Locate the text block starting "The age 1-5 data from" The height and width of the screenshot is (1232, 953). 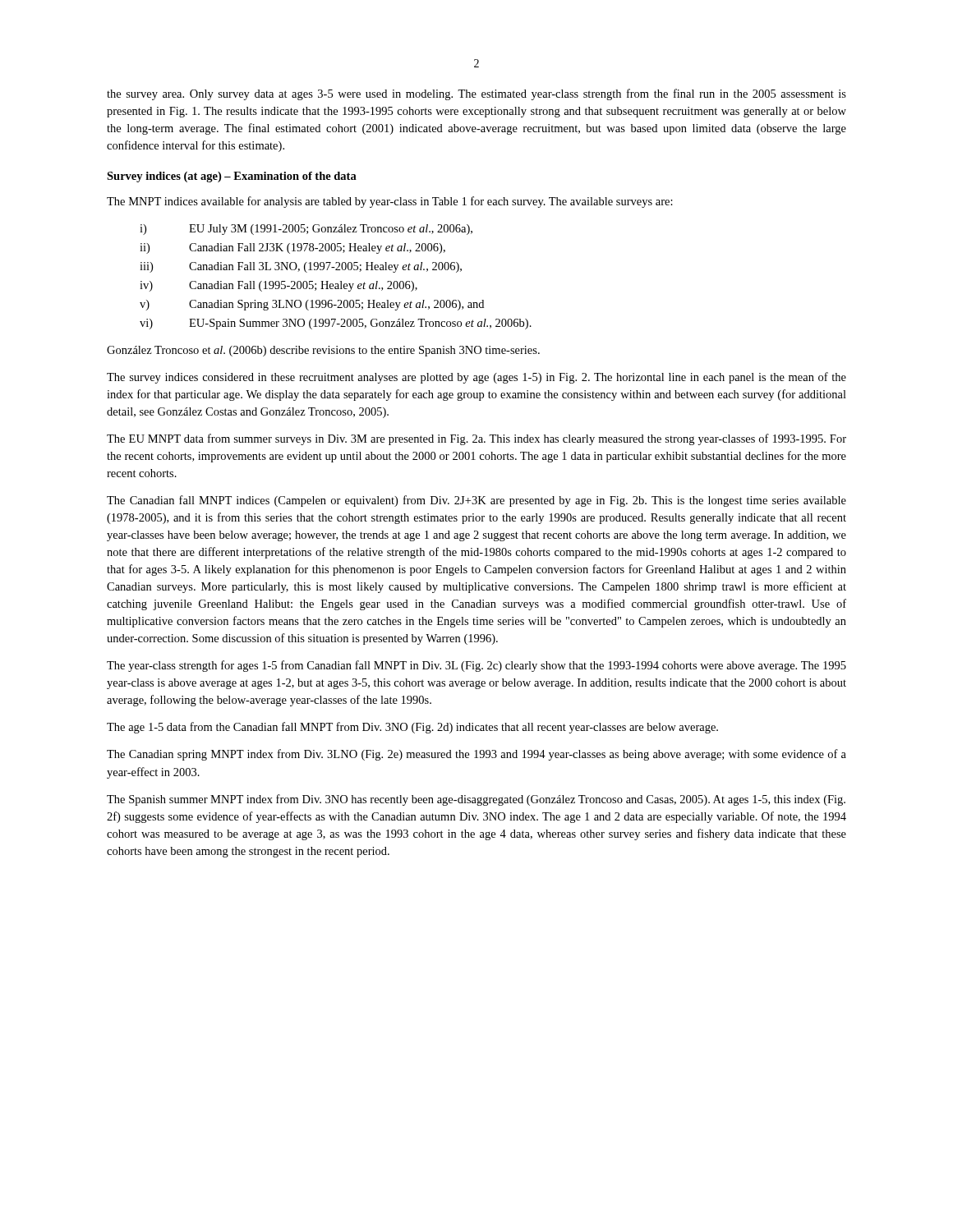tap(476, 728)
